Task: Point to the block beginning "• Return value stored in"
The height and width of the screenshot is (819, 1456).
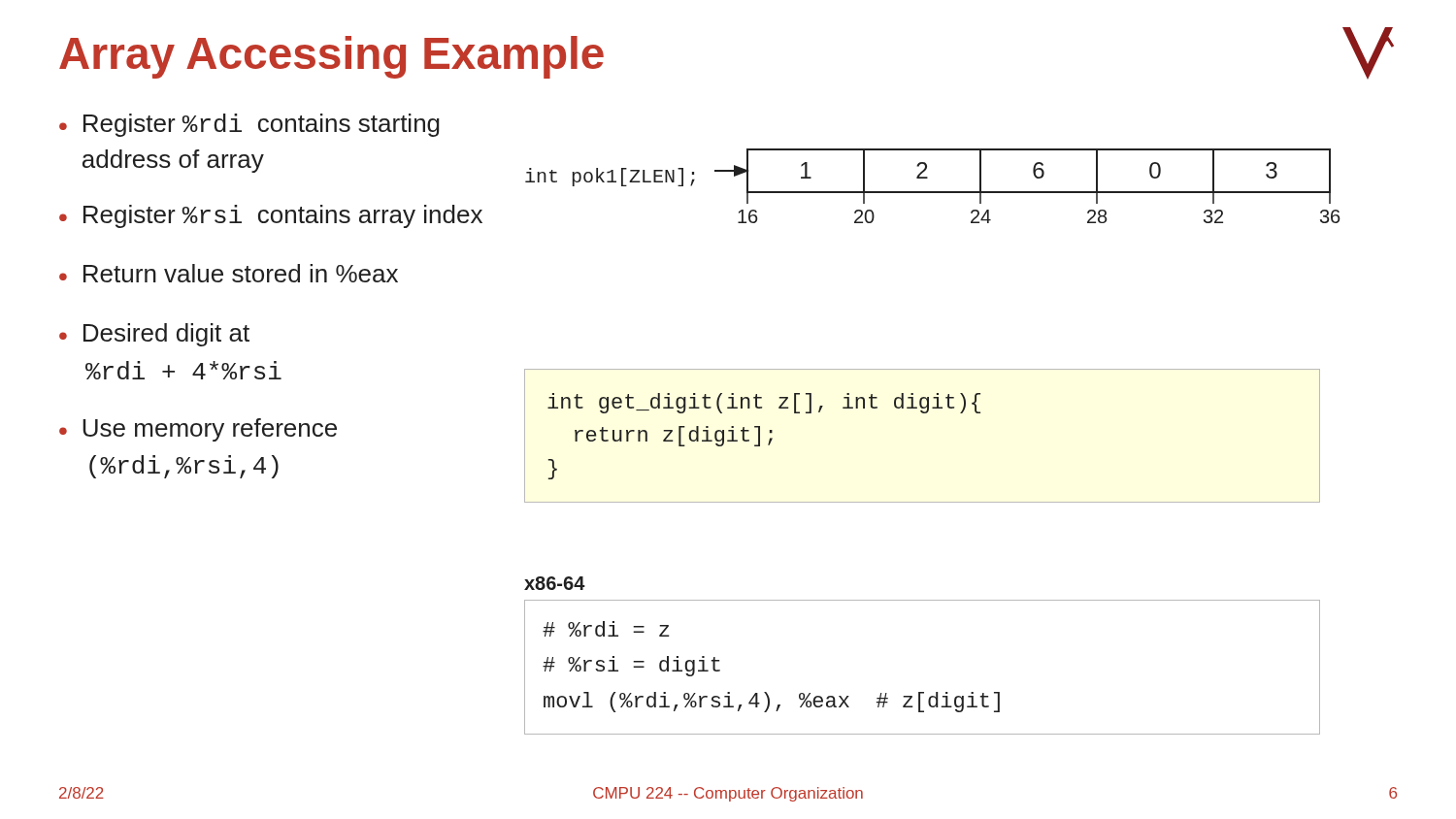Action: click(x=228, y=276)
